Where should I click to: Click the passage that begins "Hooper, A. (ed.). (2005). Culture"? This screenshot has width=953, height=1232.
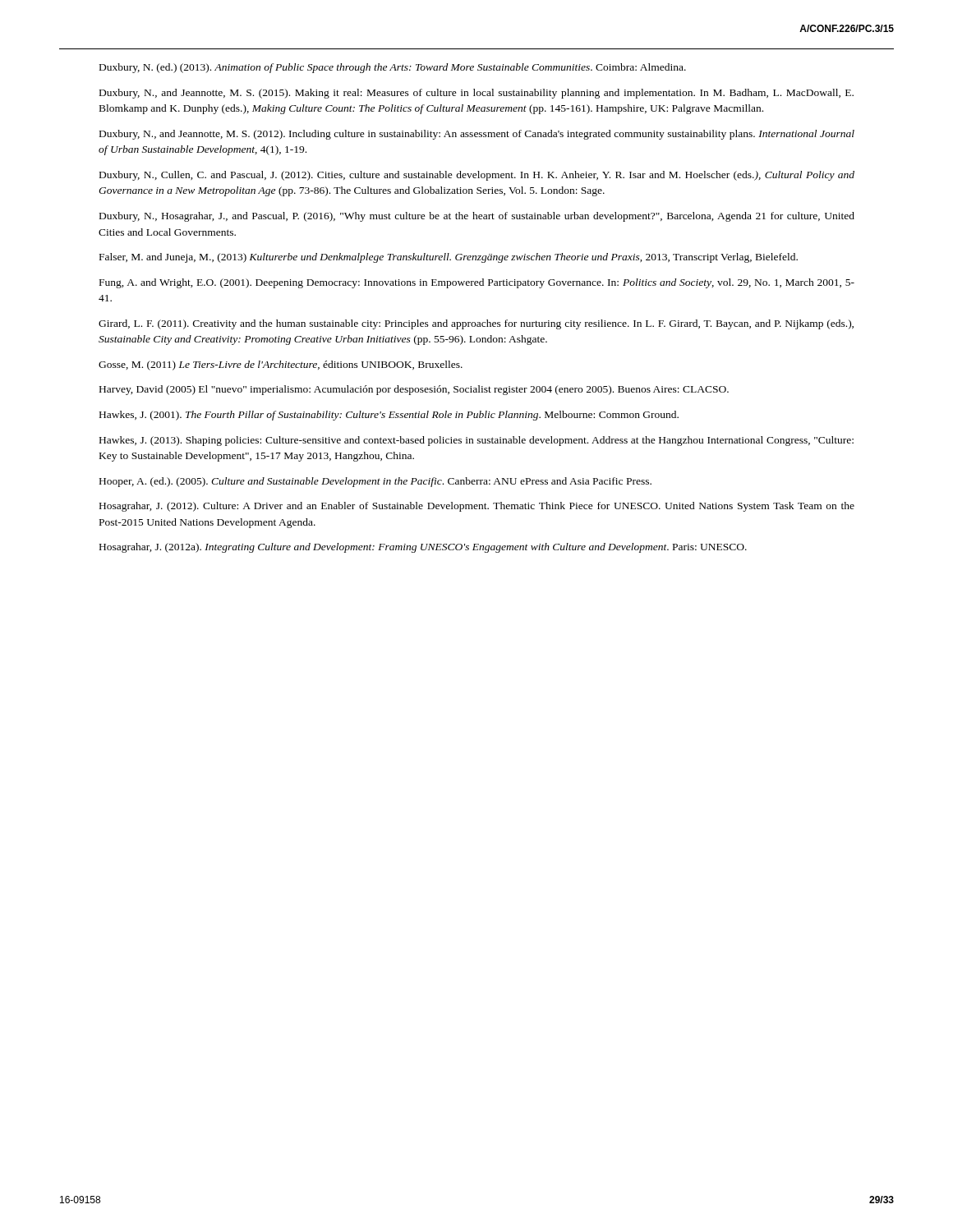pos(375,481)
